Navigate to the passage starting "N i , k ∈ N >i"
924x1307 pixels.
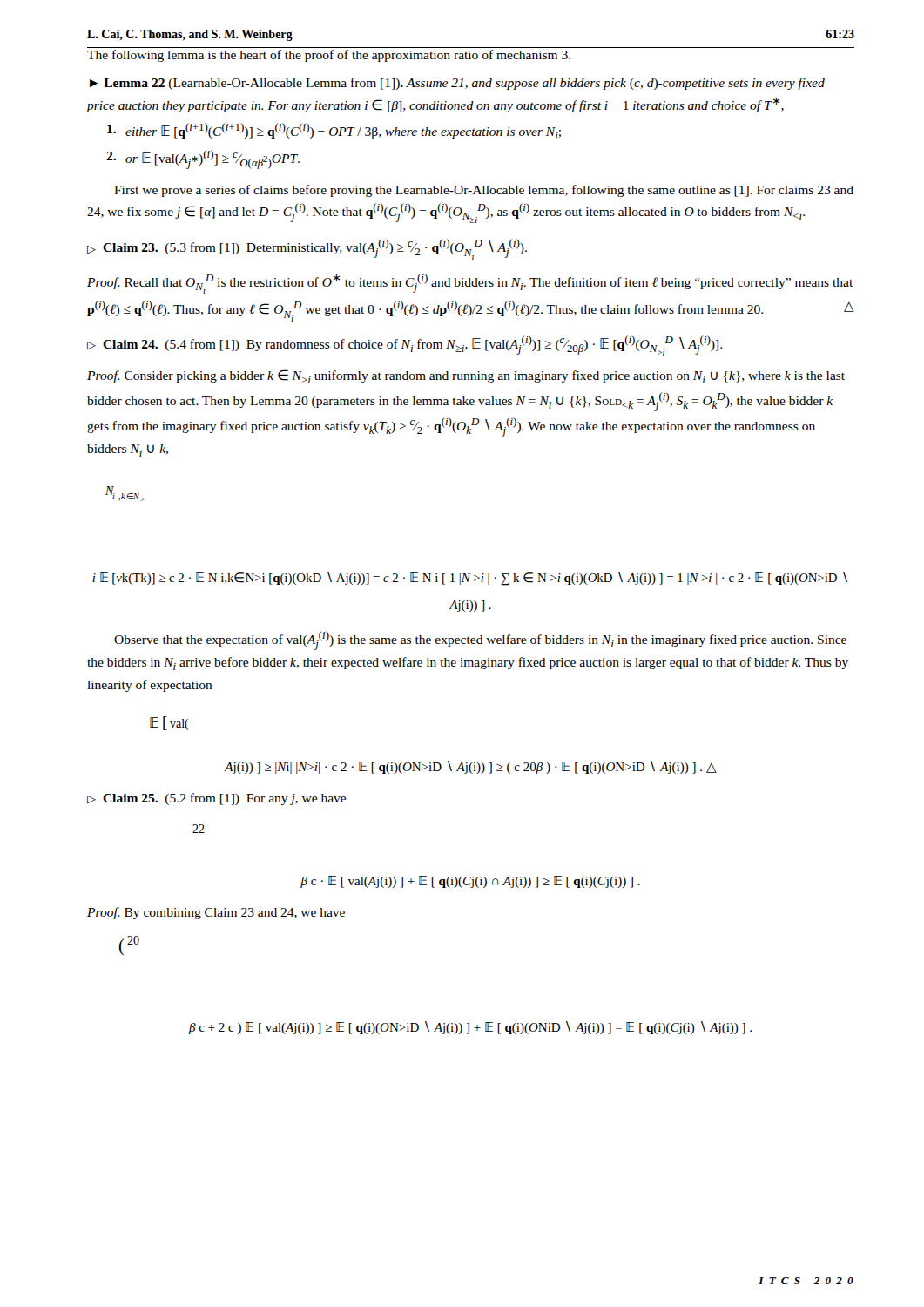125,494
